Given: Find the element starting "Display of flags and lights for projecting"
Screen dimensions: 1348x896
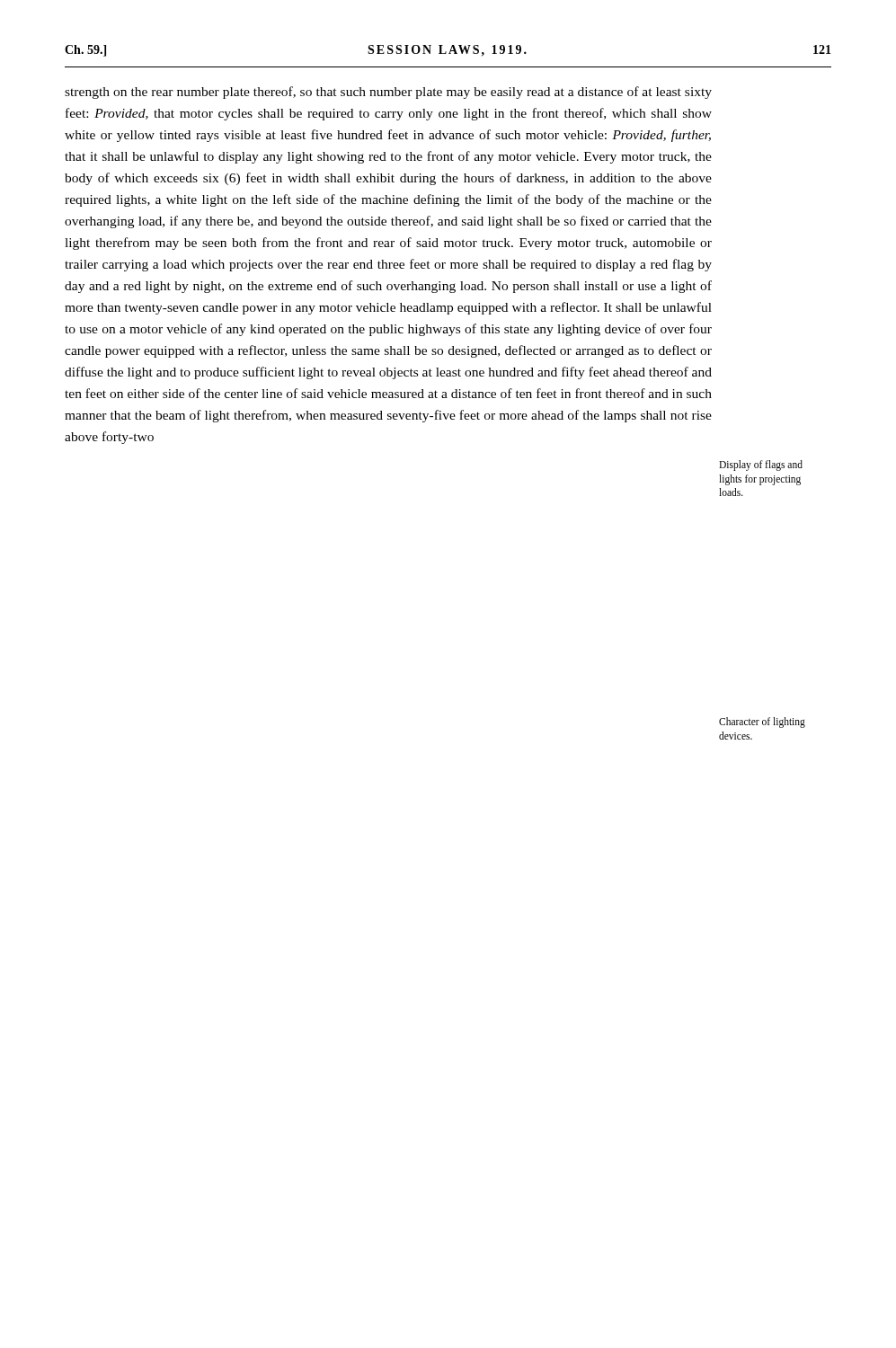Looking at the screenshot, I should (761, 479).
